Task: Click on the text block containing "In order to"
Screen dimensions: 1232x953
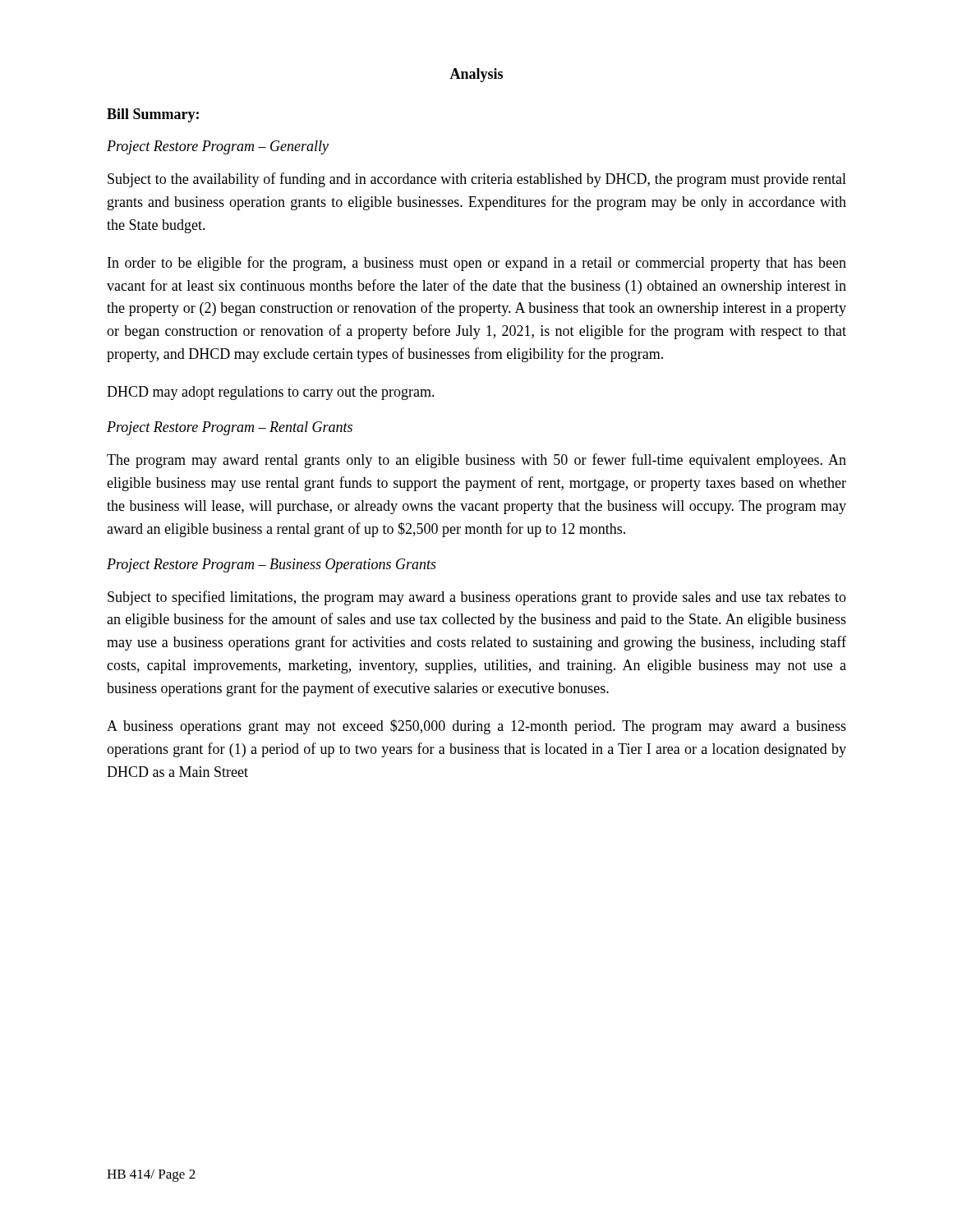Action: 476,308
